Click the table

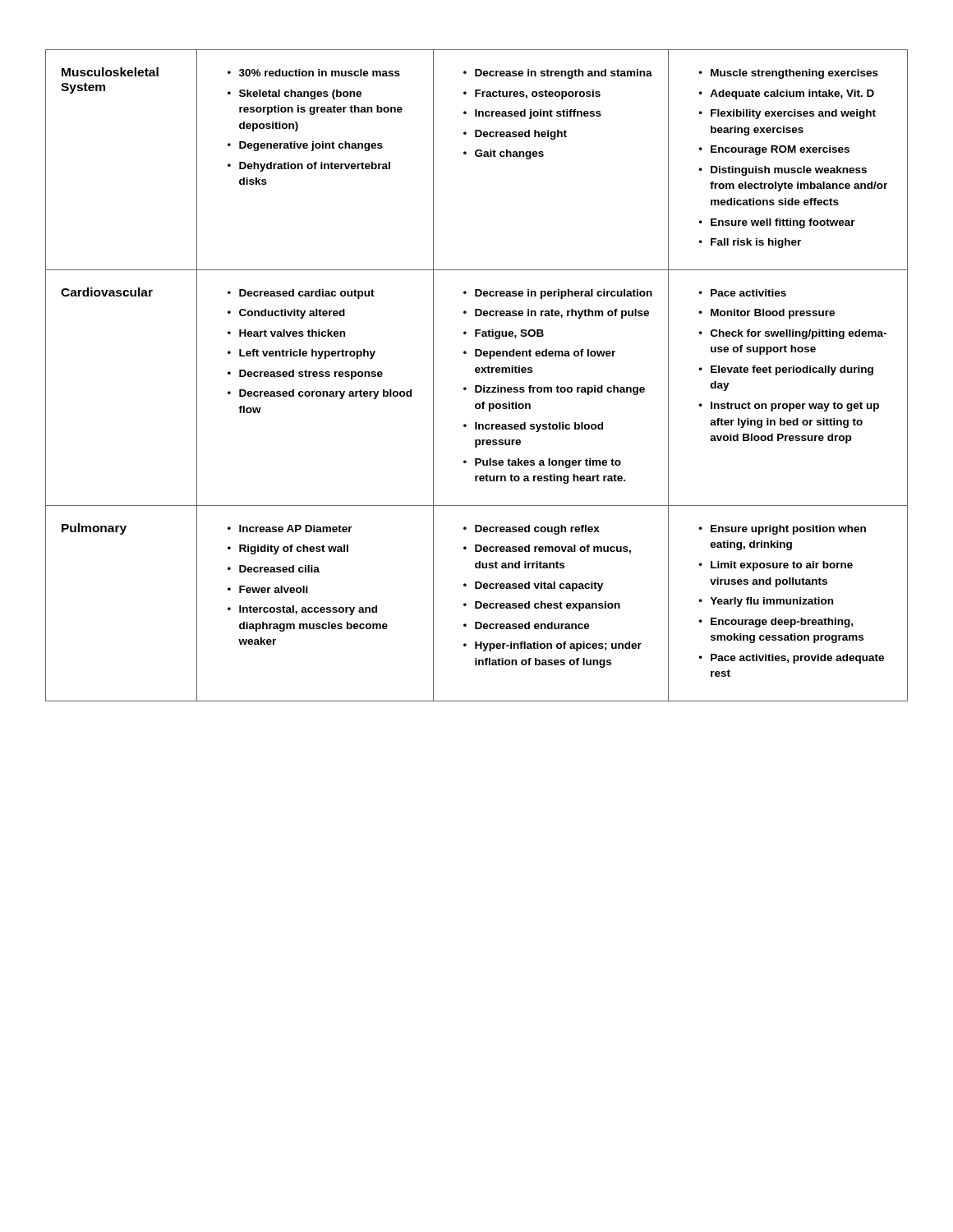pyautogui.click(x=476, y=375)
